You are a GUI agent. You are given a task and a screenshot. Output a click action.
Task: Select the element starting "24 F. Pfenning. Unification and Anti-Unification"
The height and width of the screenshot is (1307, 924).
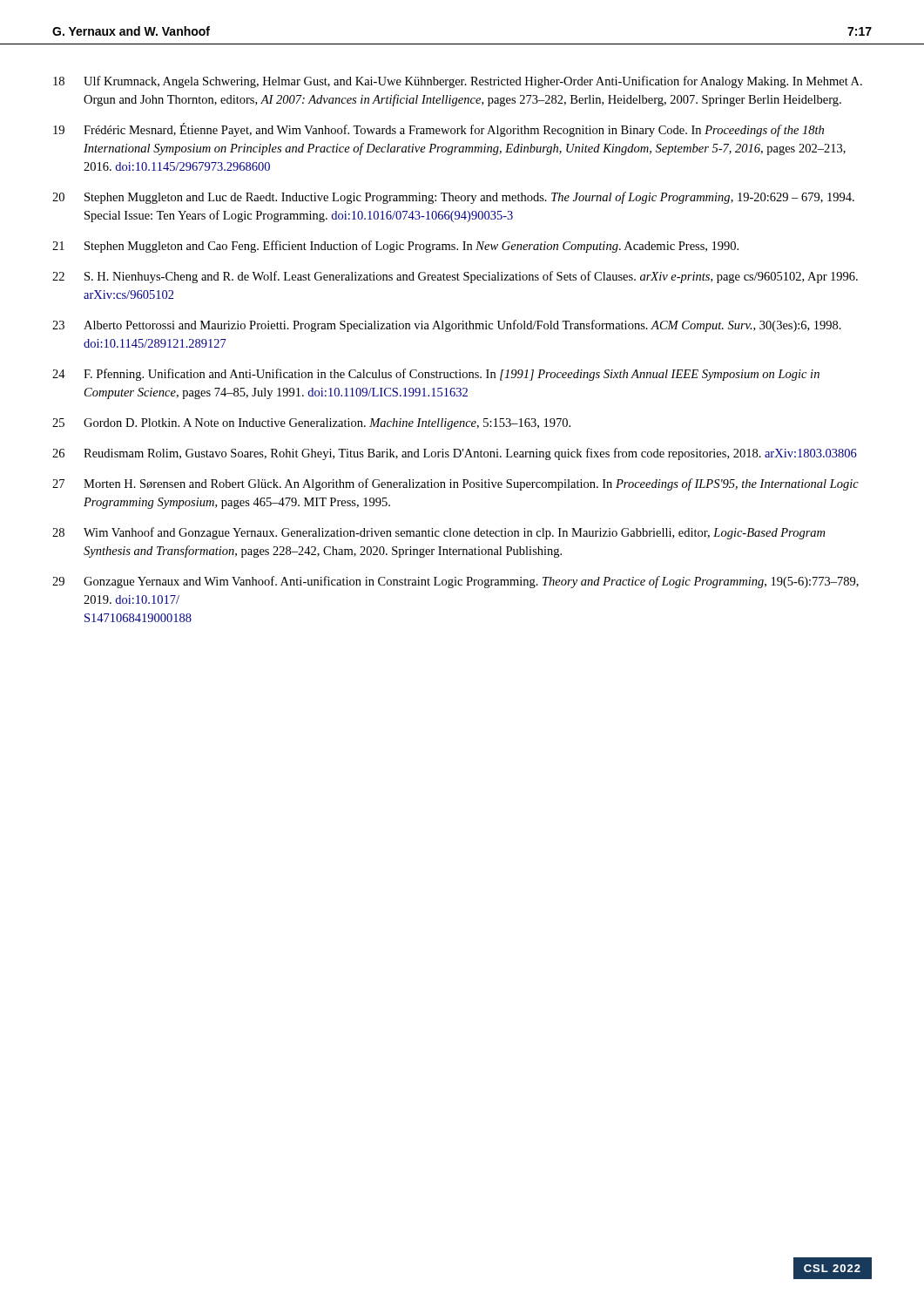tap(462, 384)
